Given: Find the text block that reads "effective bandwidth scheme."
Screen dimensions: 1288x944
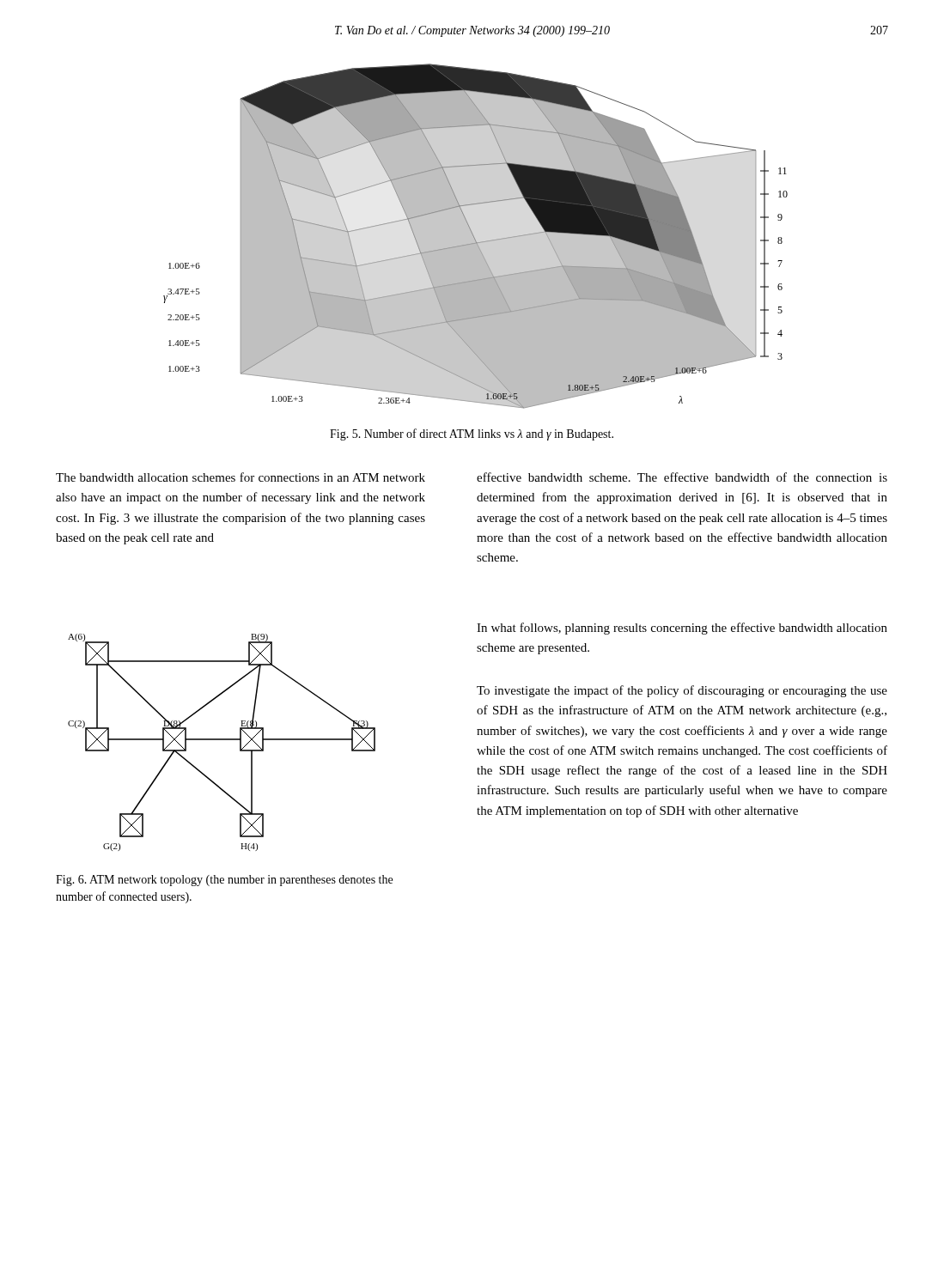Looking at the screenshot, I should click(x=682, y=517).
